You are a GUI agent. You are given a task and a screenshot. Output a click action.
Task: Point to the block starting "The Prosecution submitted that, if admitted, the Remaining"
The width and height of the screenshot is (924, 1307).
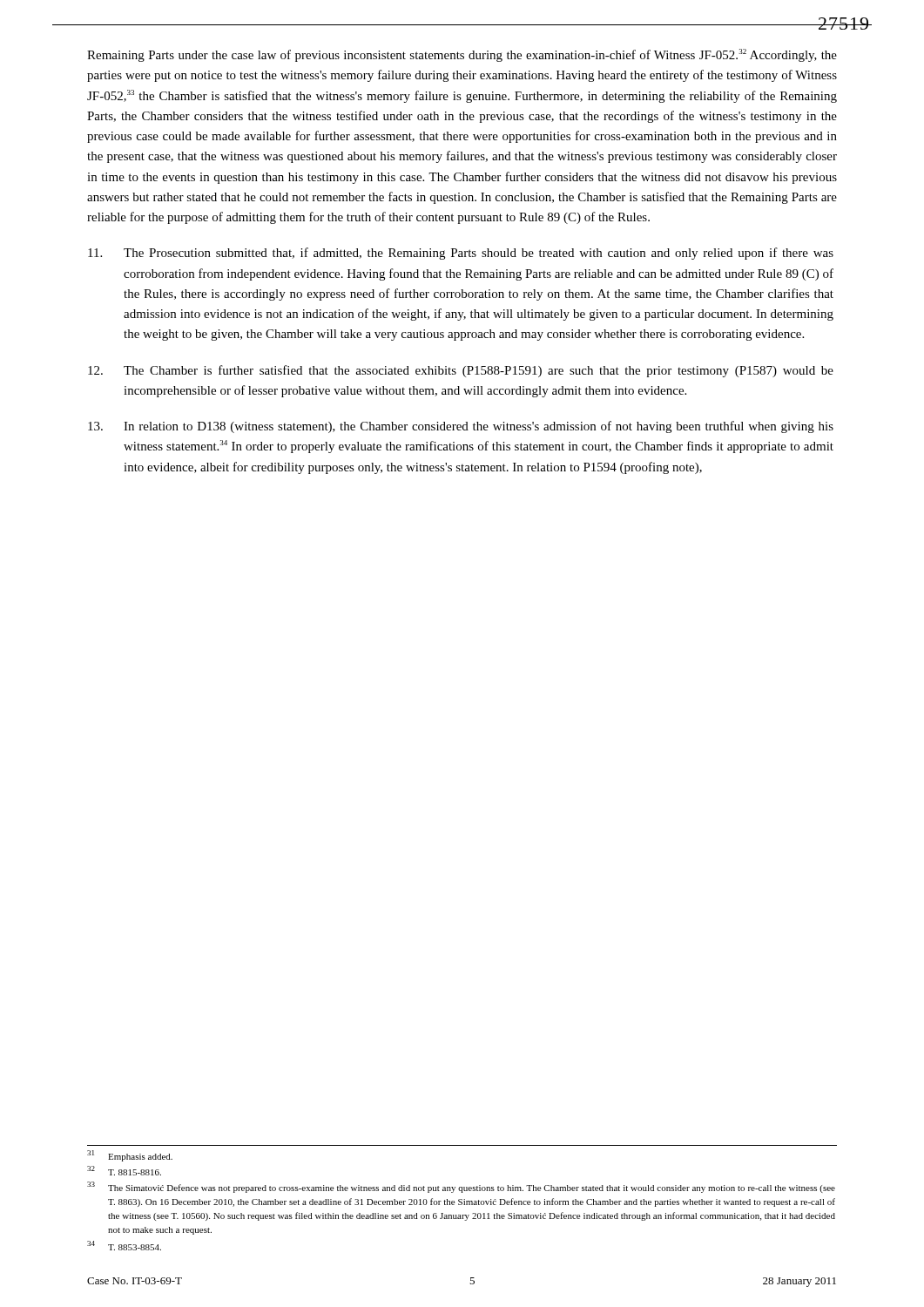coord(460,294)
